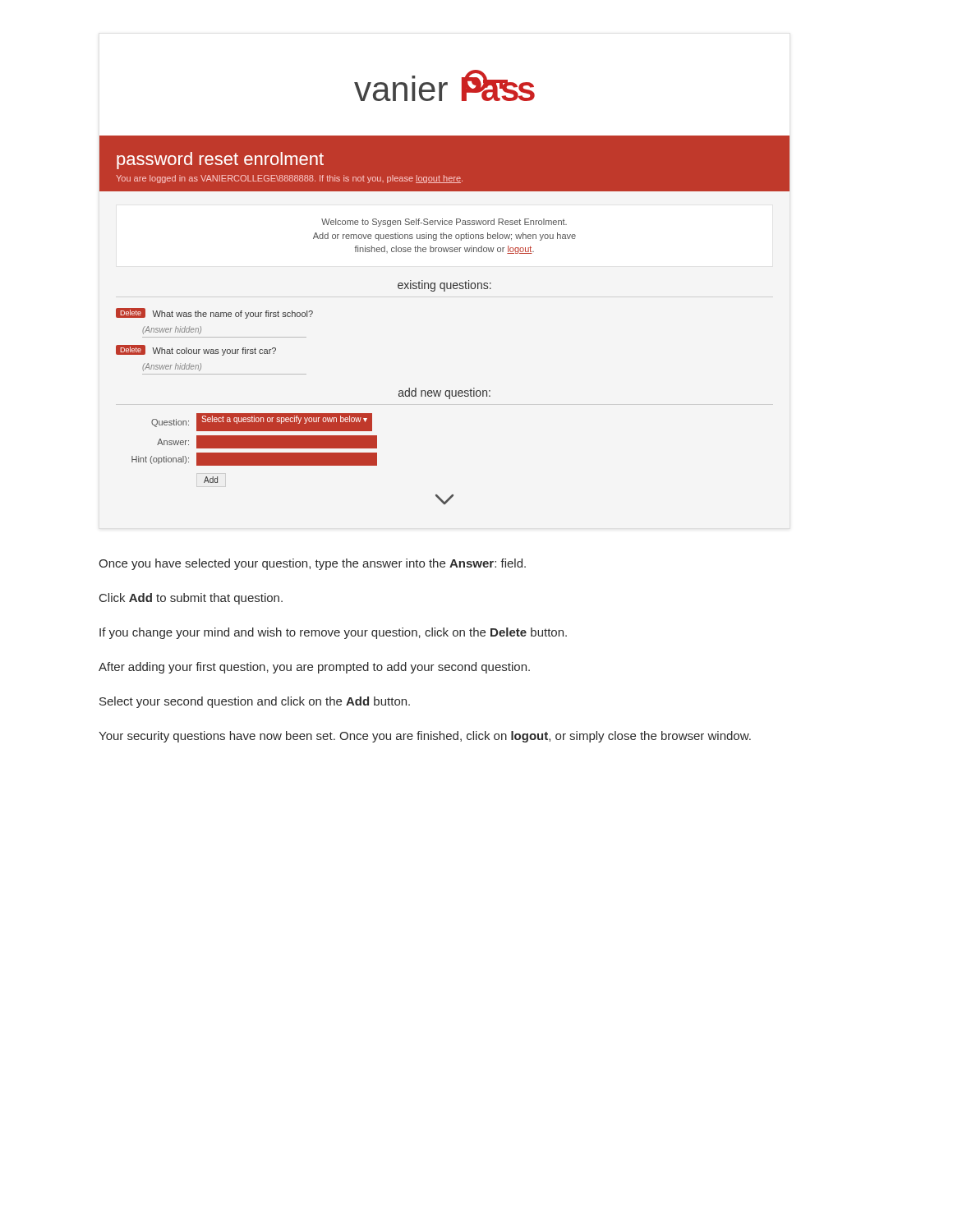This screenshot has width=953, height=1232.
Task: Click the passage that begins "Your security questions have now been set."
Action: 425,735
